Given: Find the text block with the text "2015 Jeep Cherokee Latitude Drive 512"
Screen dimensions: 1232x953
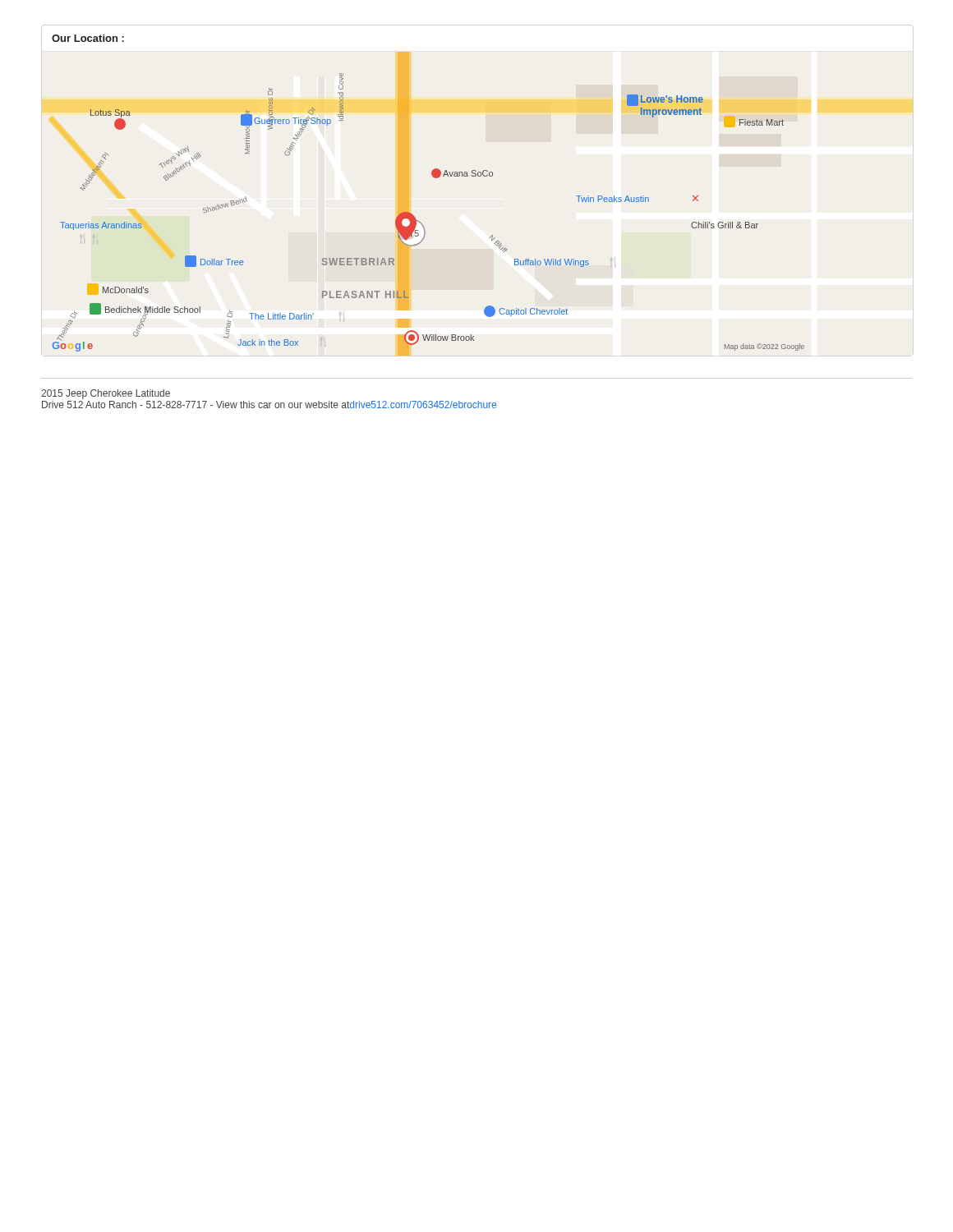Looking at the screenshot, I should coord(269,399).
